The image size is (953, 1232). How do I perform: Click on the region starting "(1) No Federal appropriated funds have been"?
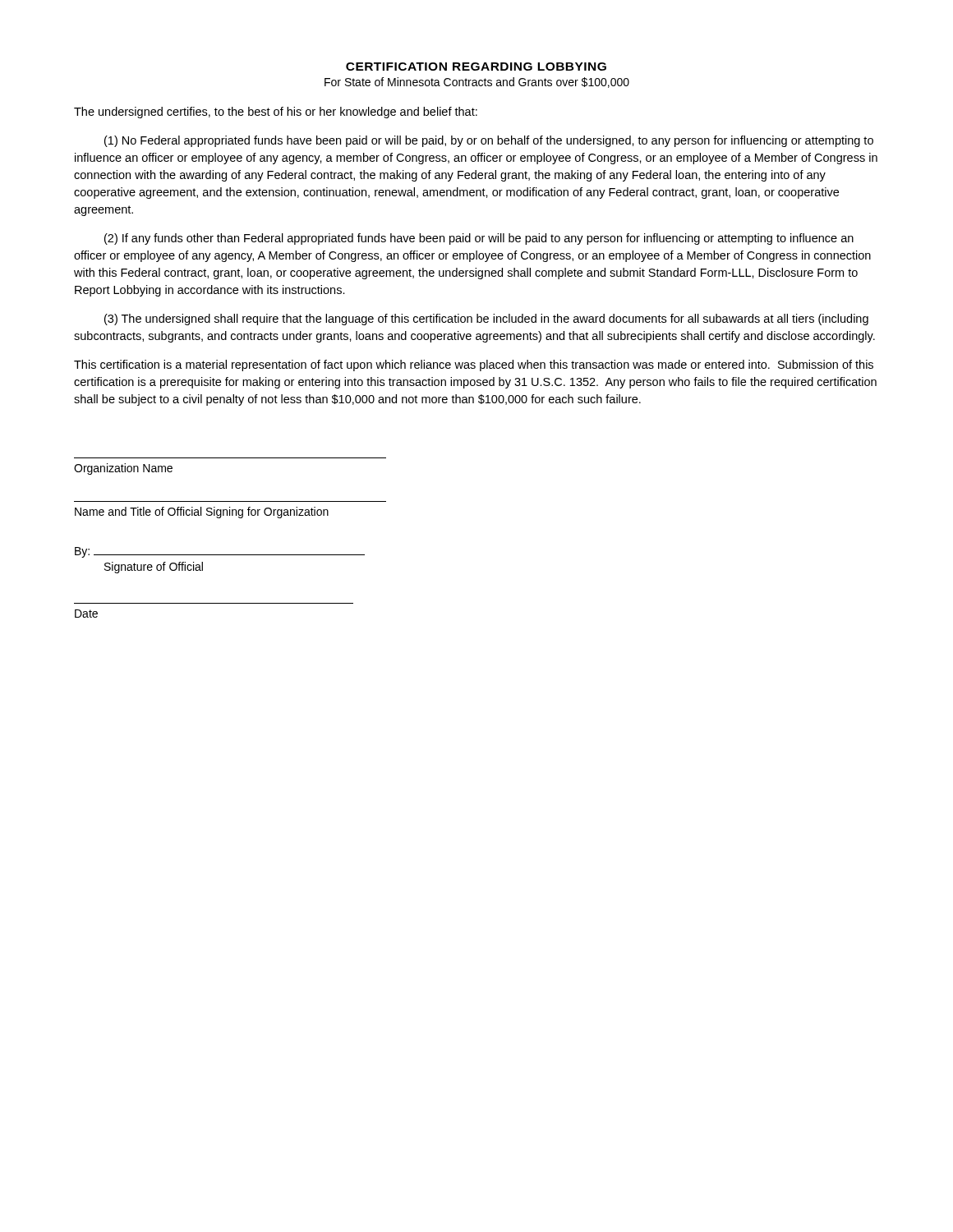tap(476, 175)
